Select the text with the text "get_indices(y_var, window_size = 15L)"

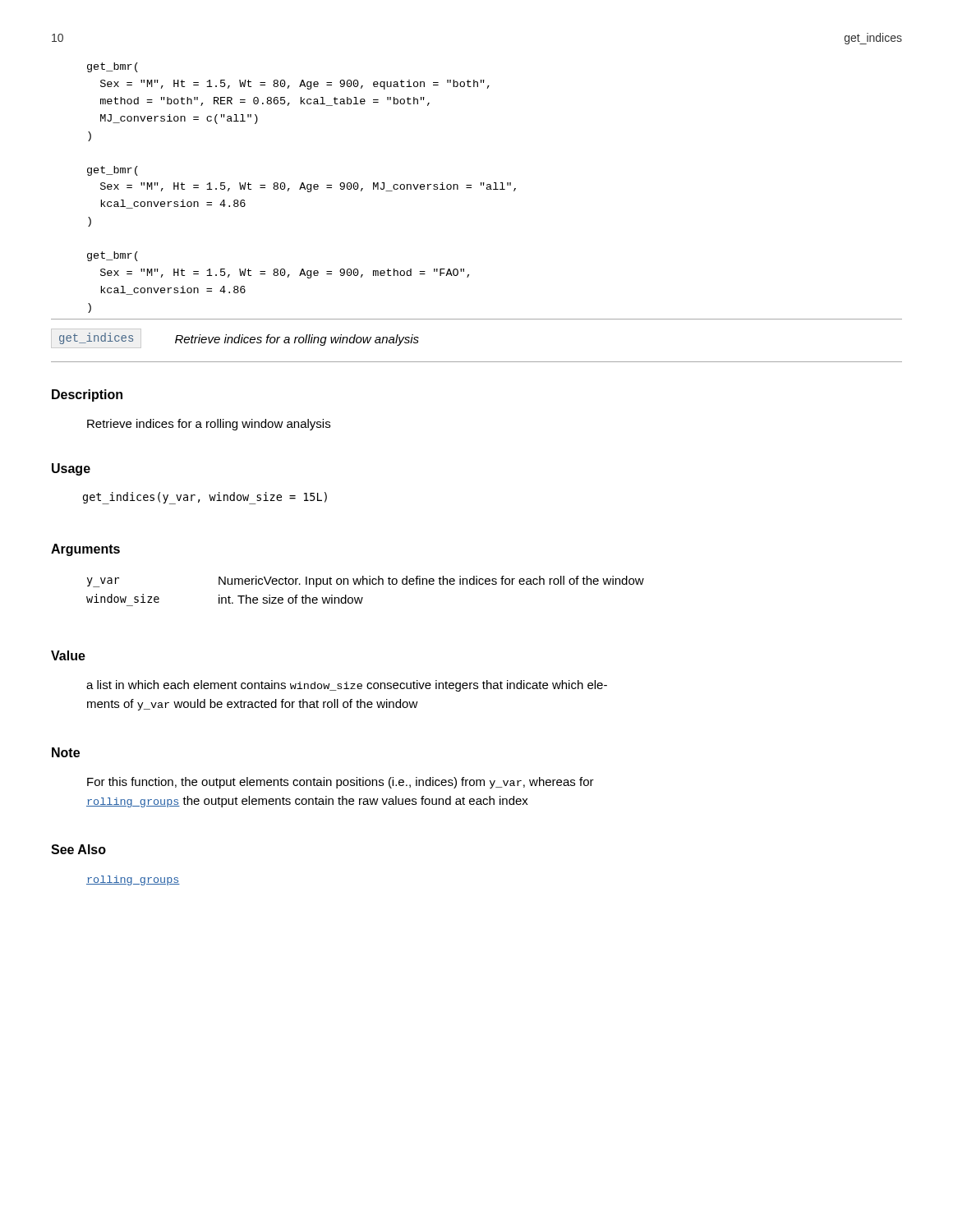point(206,497)
